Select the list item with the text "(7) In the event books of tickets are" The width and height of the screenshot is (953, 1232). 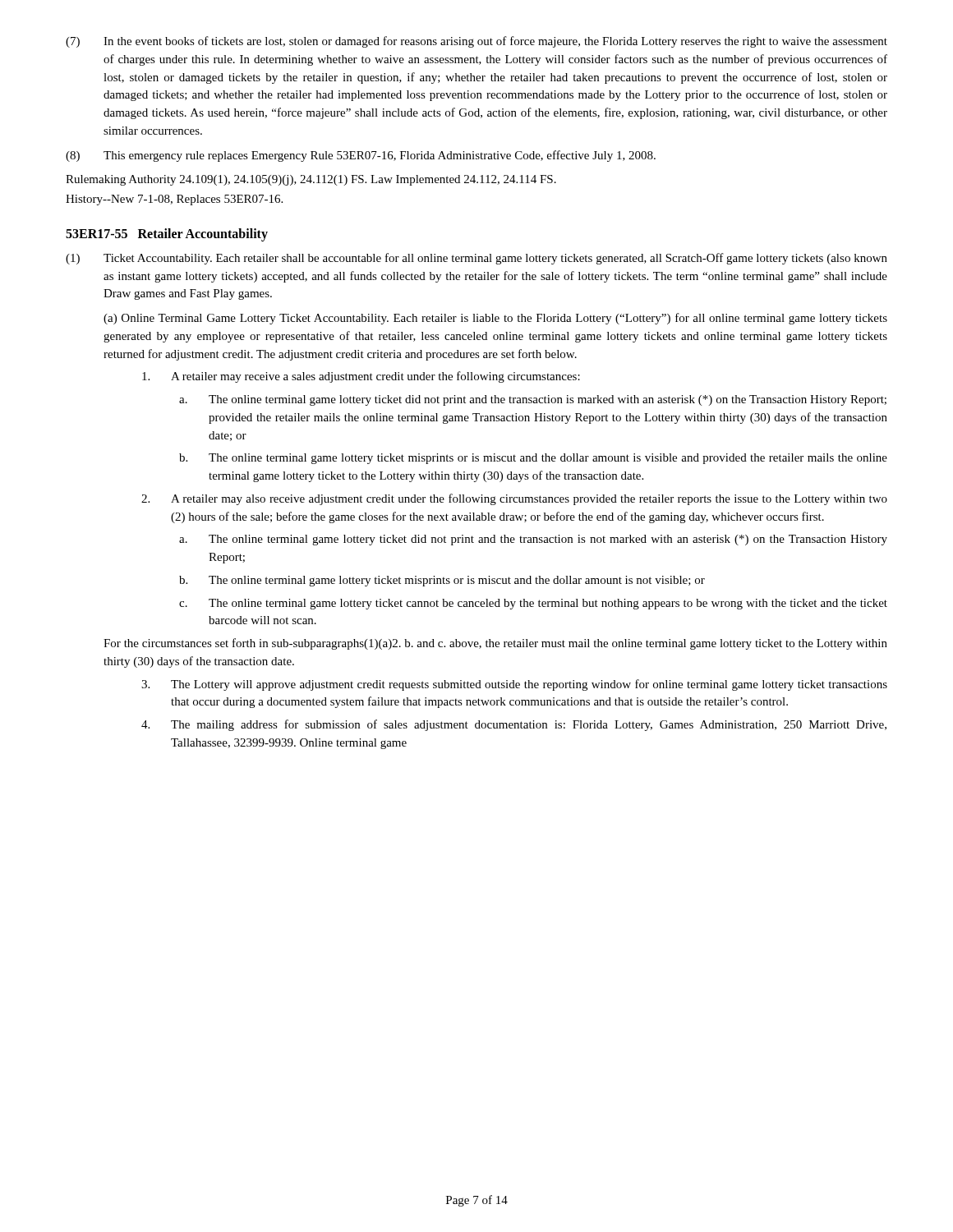tap(476, 86)
